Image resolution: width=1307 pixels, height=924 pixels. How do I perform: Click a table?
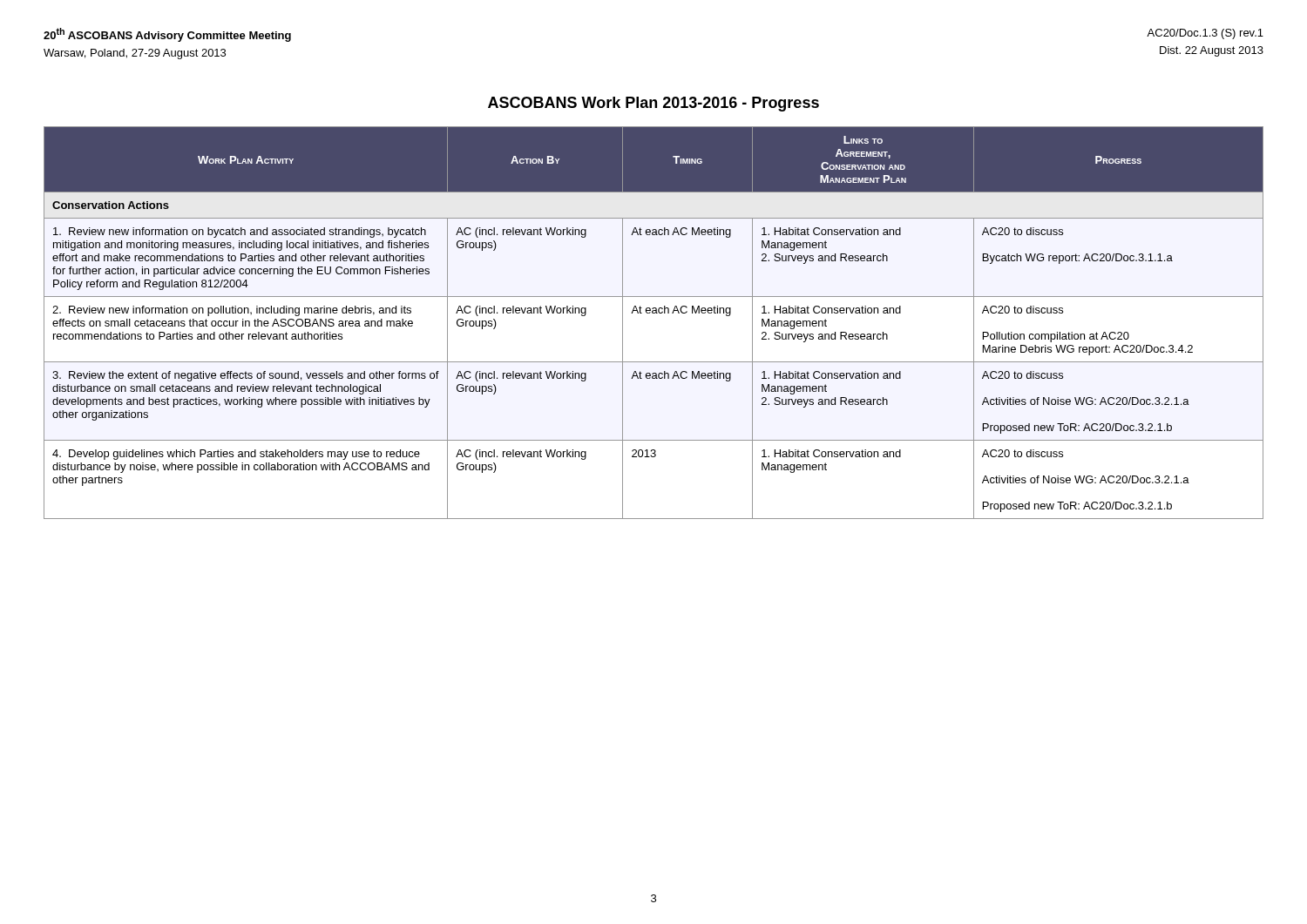pos(654,323)
